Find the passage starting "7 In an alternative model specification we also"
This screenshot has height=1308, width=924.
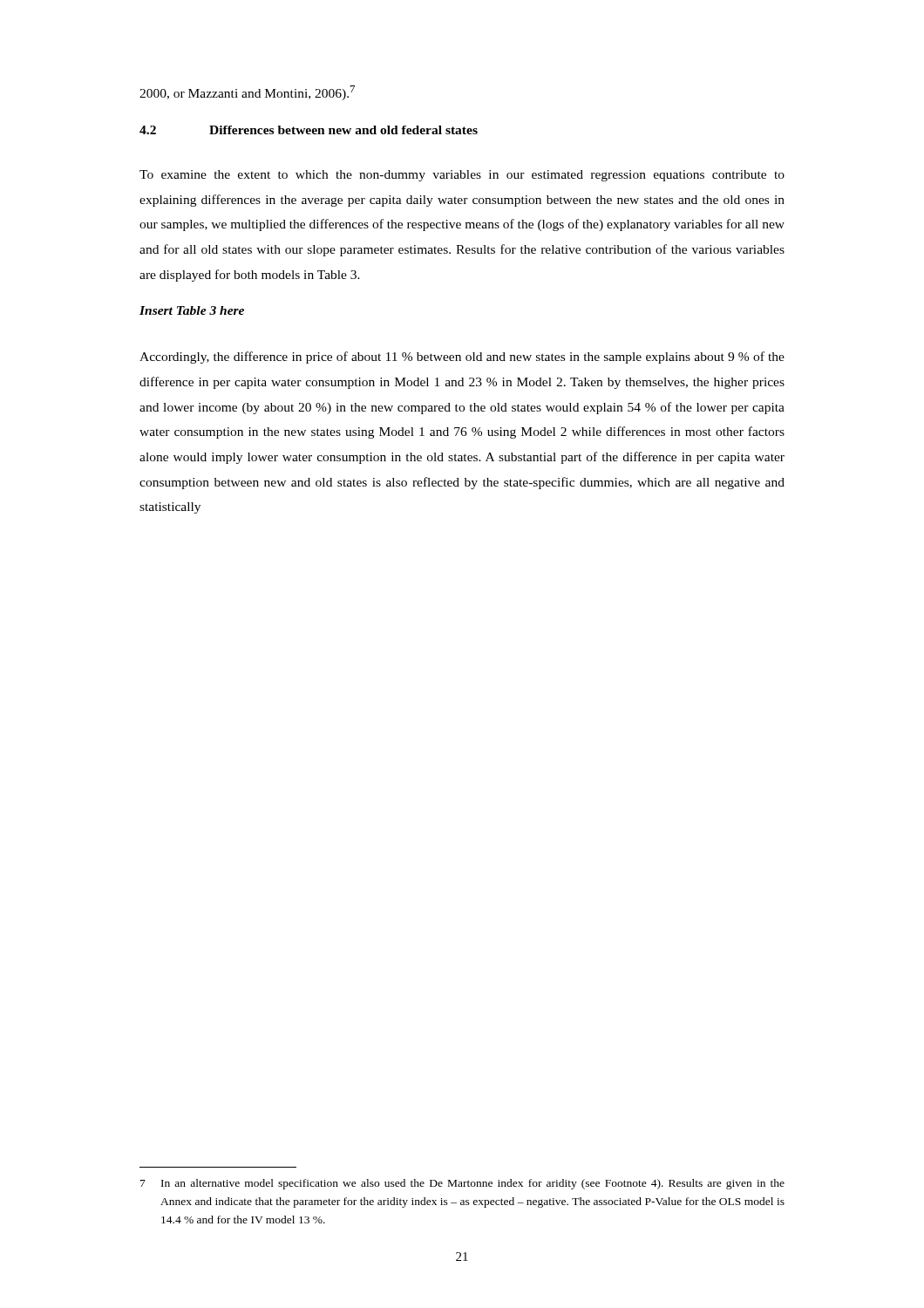[462, 1202]
